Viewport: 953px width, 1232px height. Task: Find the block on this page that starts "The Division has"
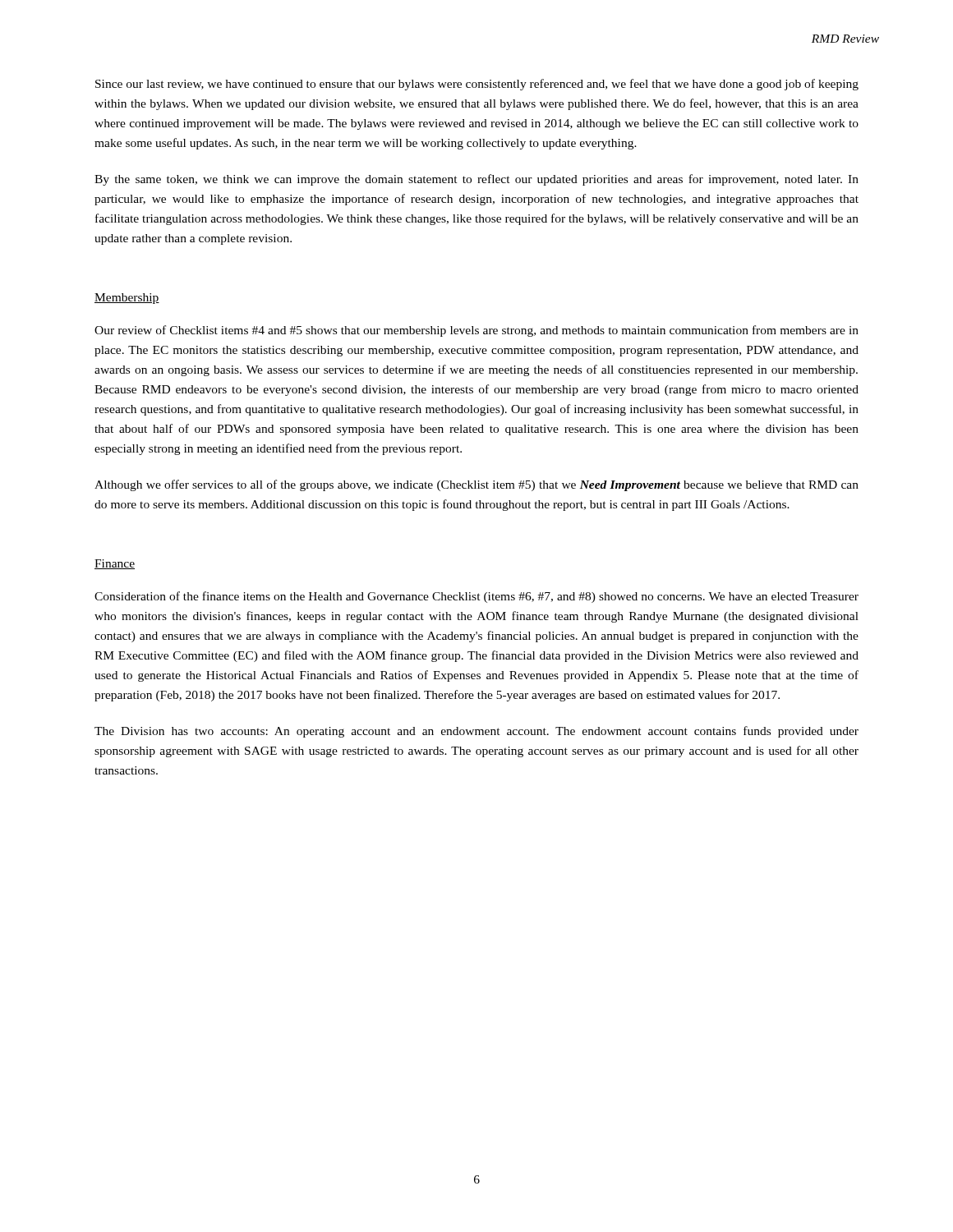(476, 751)
